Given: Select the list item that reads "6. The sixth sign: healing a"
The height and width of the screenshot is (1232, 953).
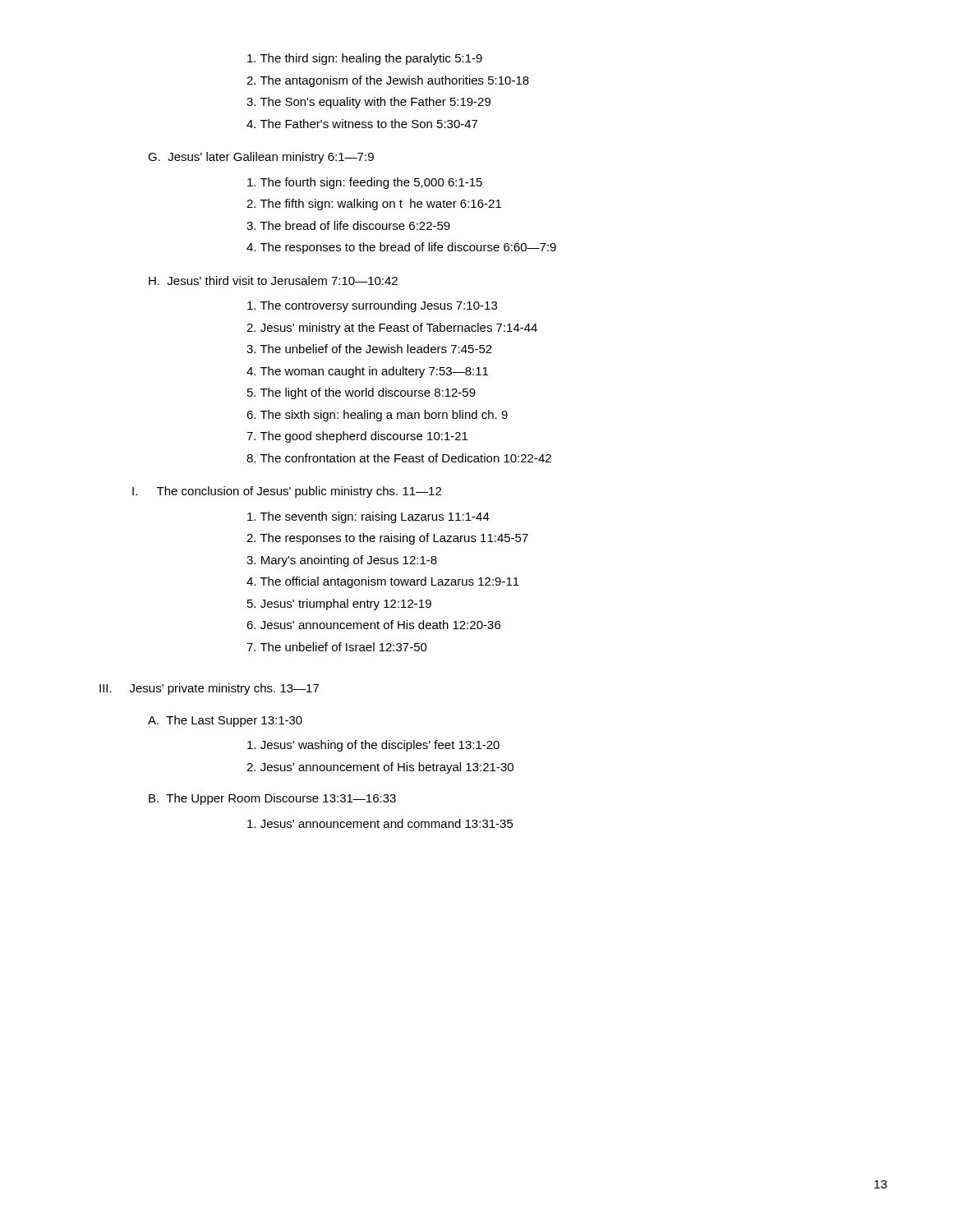Looking at the screenshot, I should 377,414.
